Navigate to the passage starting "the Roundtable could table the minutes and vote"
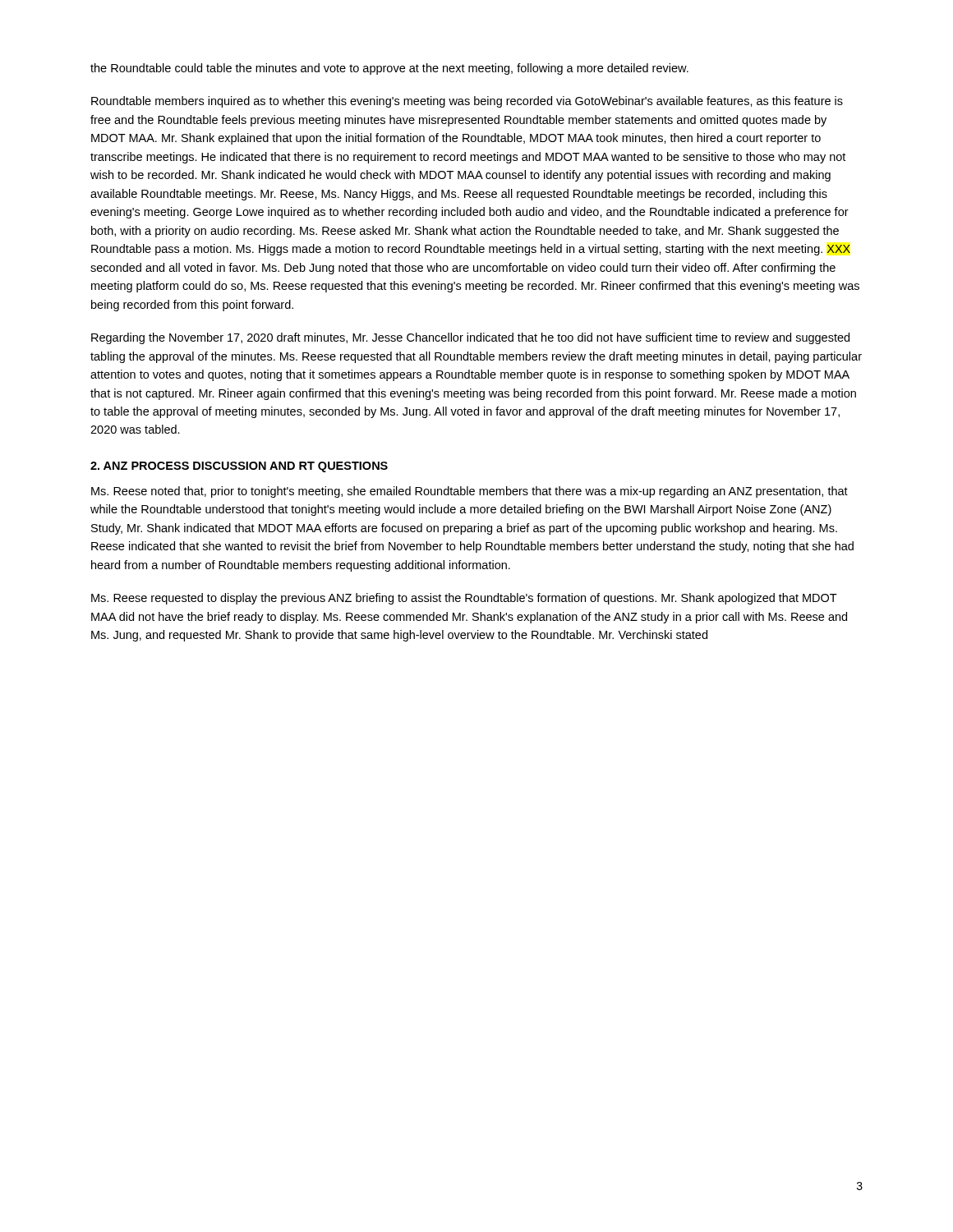Screen dimensions: 1232x953 (390, 68)
